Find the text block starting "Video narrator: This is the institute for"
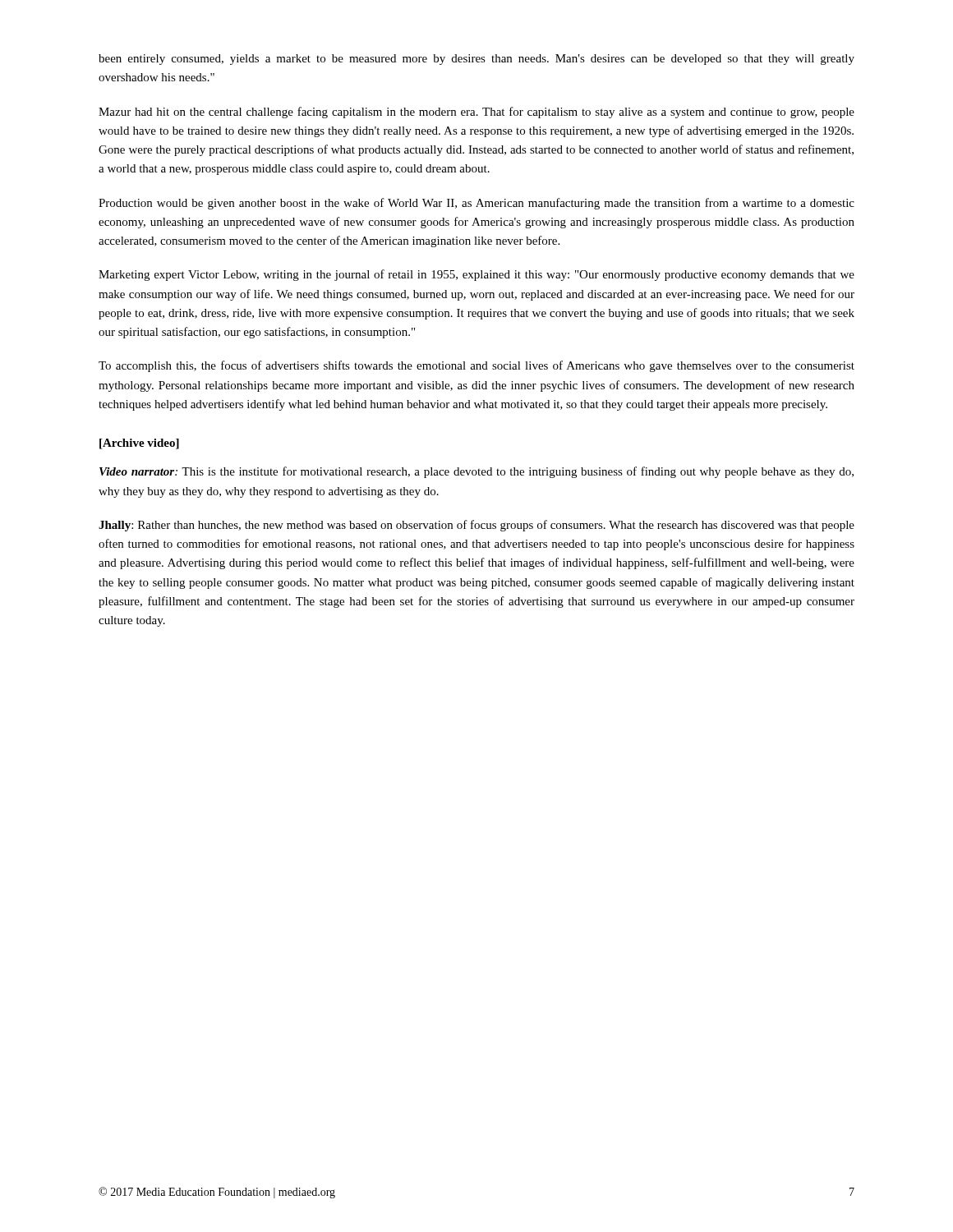Image resolution: width=953 pixels, height=1232 pixels. click(x=476, y=482)
